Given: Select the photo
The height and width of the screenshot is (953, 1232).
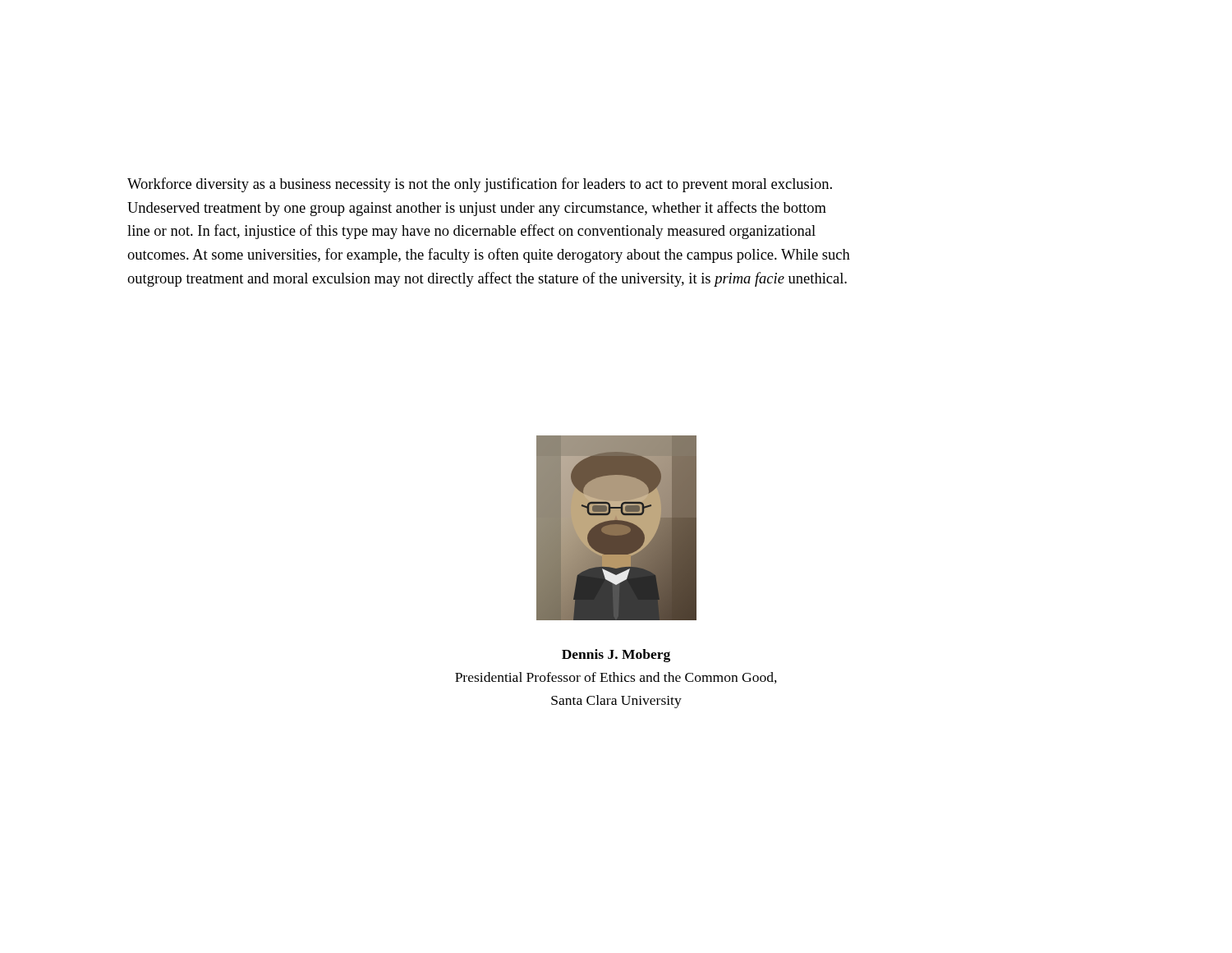Looking at the screenshot, I should [616, 530].
